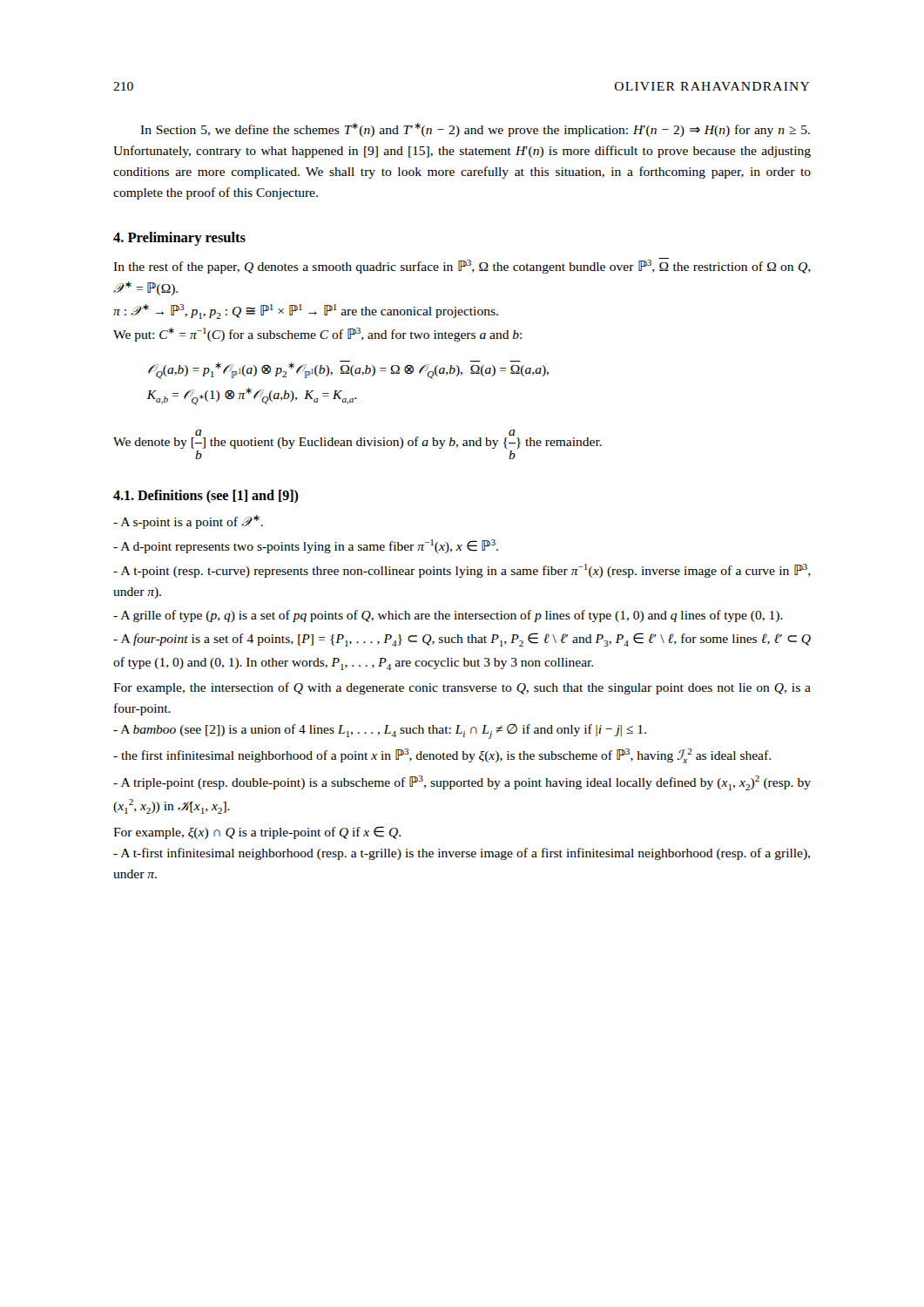This screenshot has height=1307, width=924.
Task: Select the text block with the text "For example, ξ(x) ∩ Q"
Action: [257, 832]
